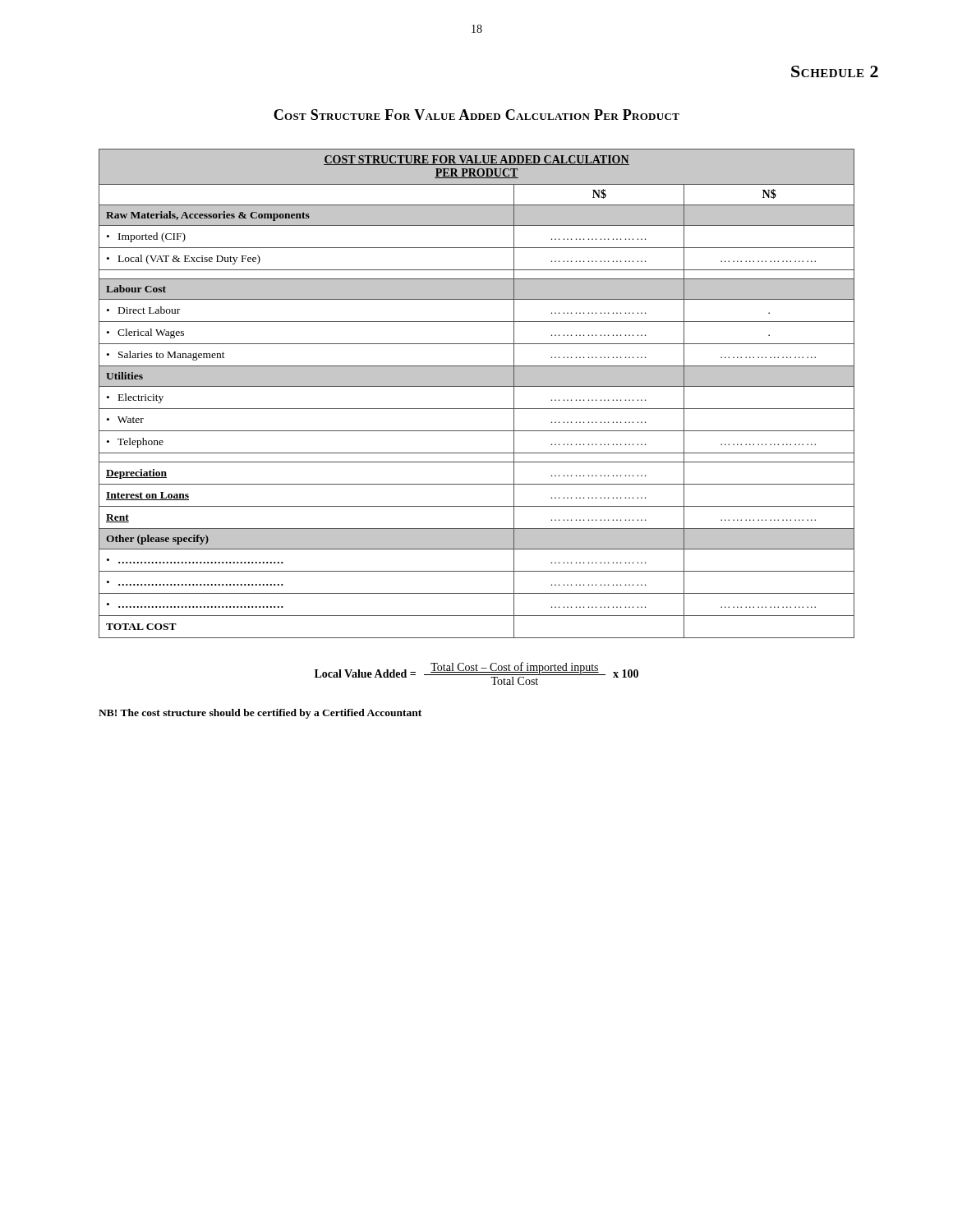Locate the table with the text "• ………………………………………"

pyautogui.click(x=476, y=393)
